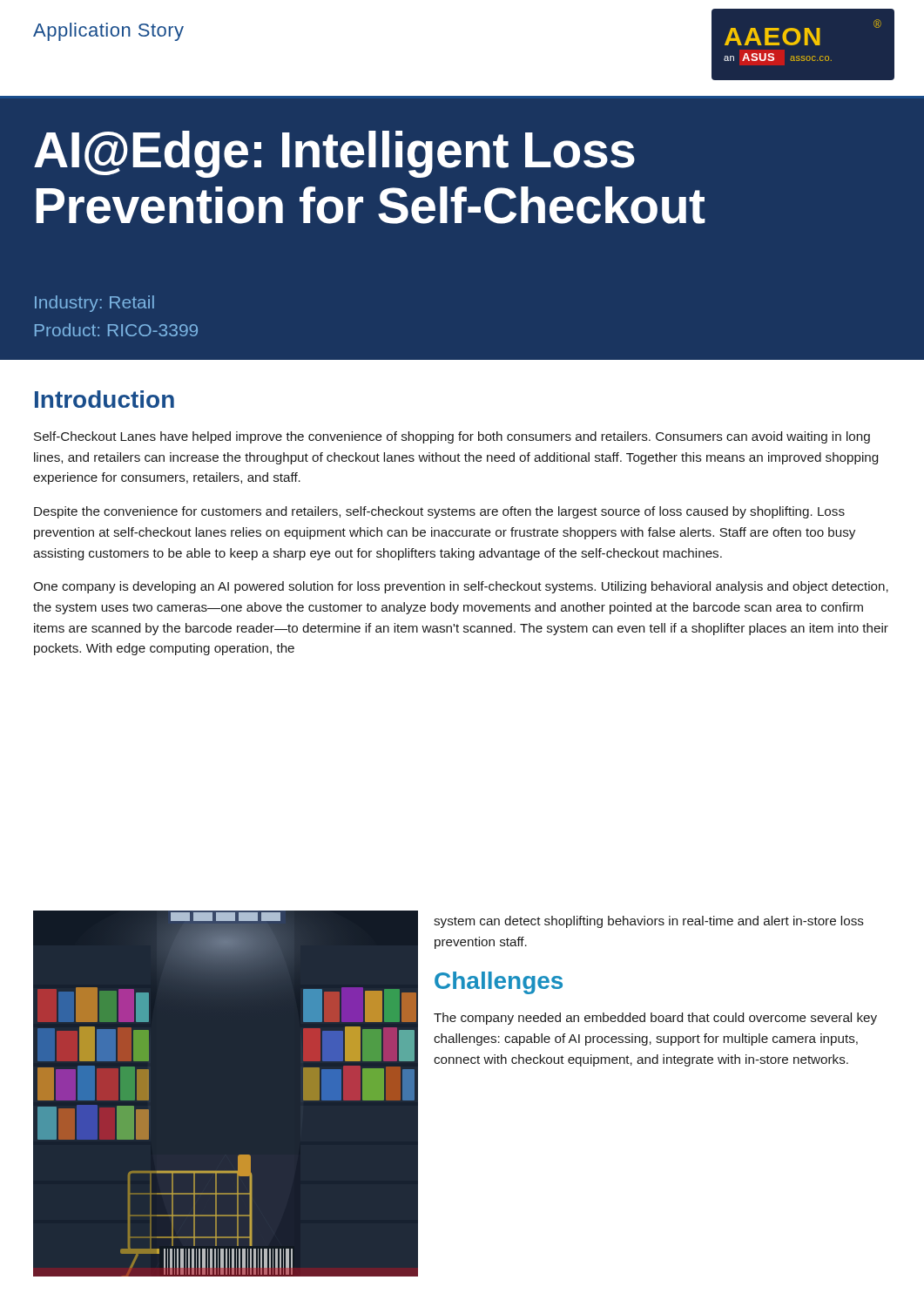Locate the passage starting "The company needed an embedded board that could"
Image resolution: width=924 pixels, height=1307 pixels.
click(x=655, y=1038)
